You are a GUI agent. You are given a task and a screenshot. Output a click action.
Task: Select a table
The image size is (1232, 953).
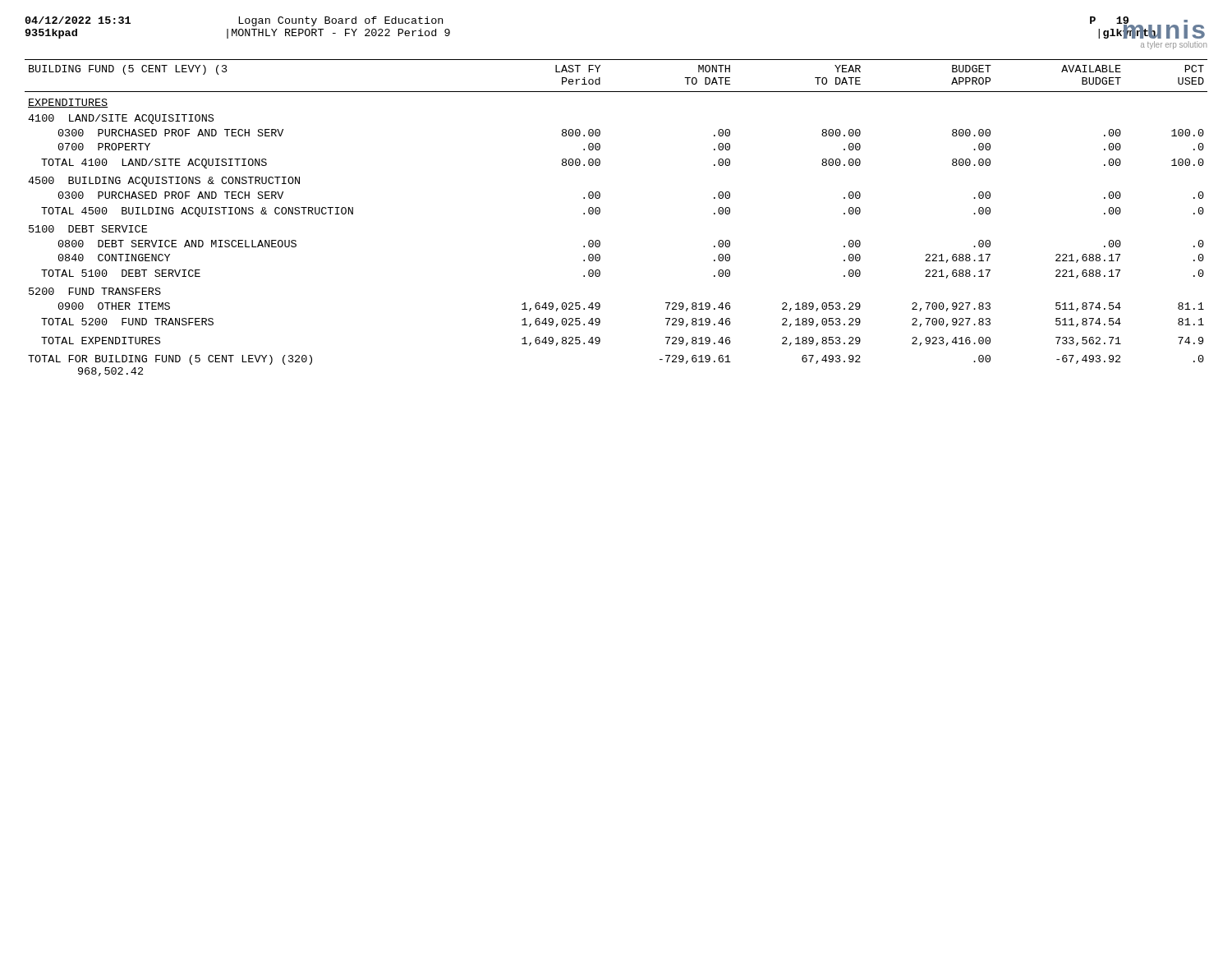point(616,220)
